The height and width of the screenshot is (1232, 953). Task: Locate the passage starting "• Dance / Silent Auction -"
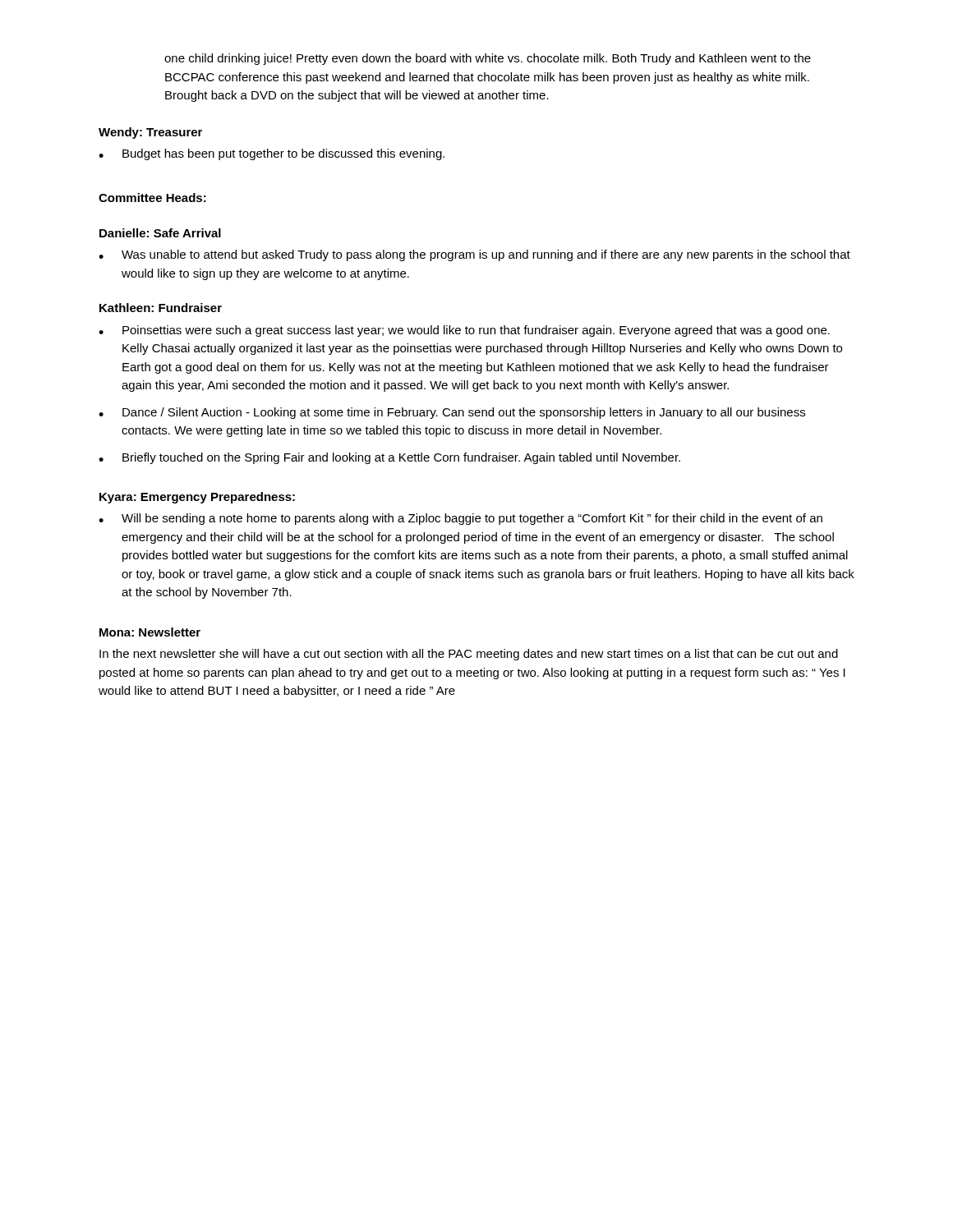[x=476, y=421]
